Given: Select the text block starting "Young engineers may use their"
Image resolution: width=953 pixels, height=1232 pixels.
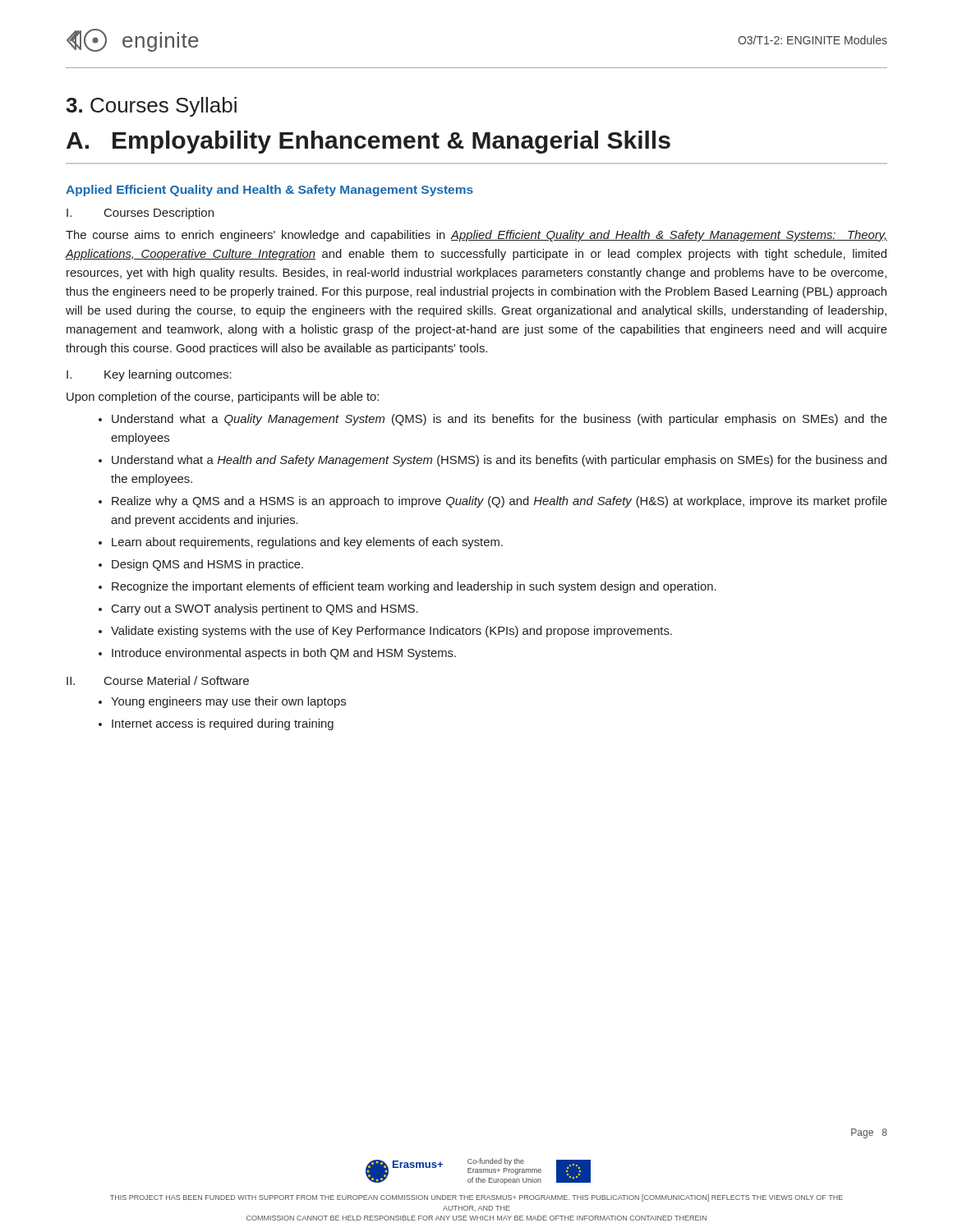Looking at the screenshot, I should (228, 702).
